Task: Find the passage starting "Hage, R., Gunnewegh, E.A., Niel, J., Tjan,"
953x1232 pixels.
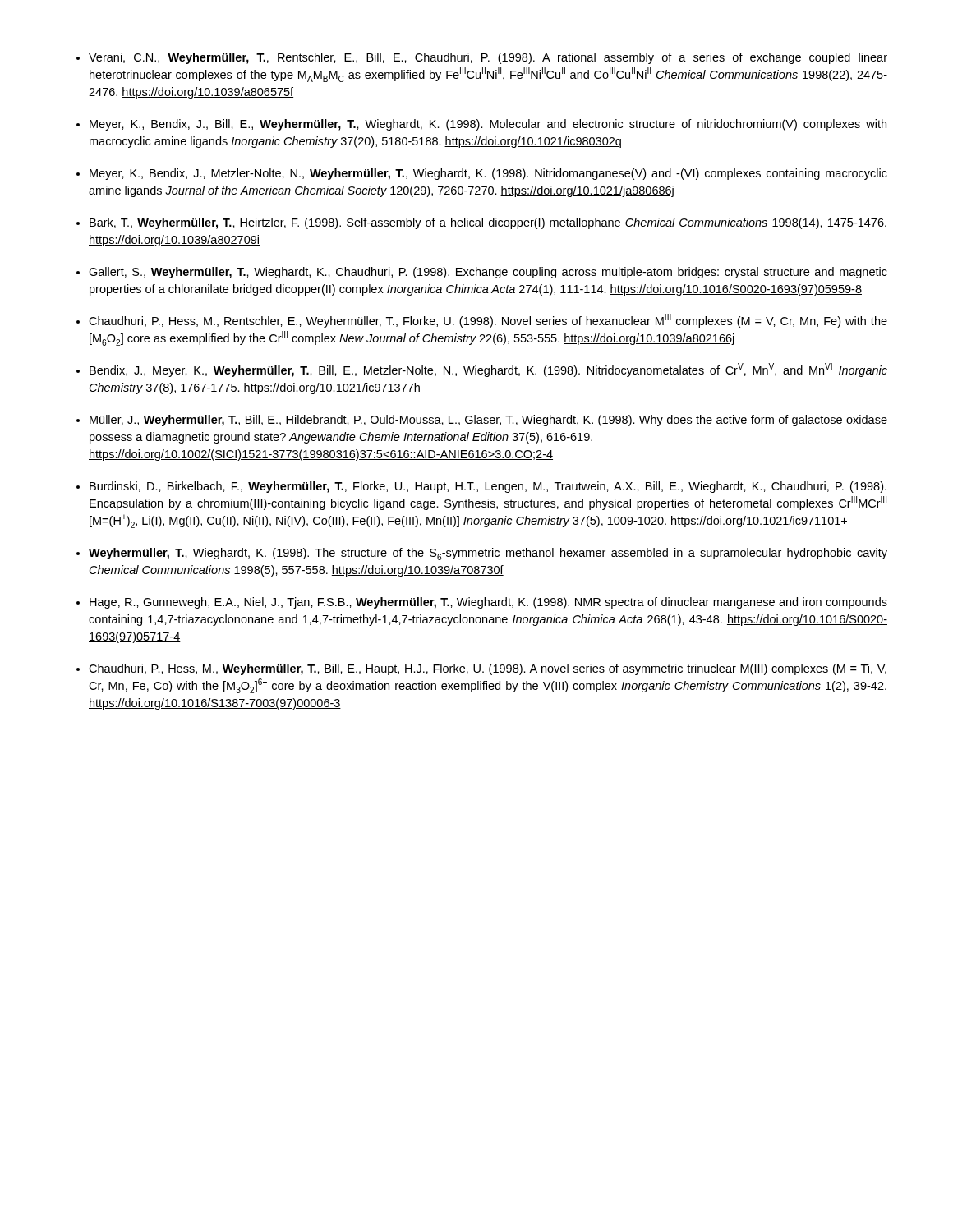Action: point(488,620)
